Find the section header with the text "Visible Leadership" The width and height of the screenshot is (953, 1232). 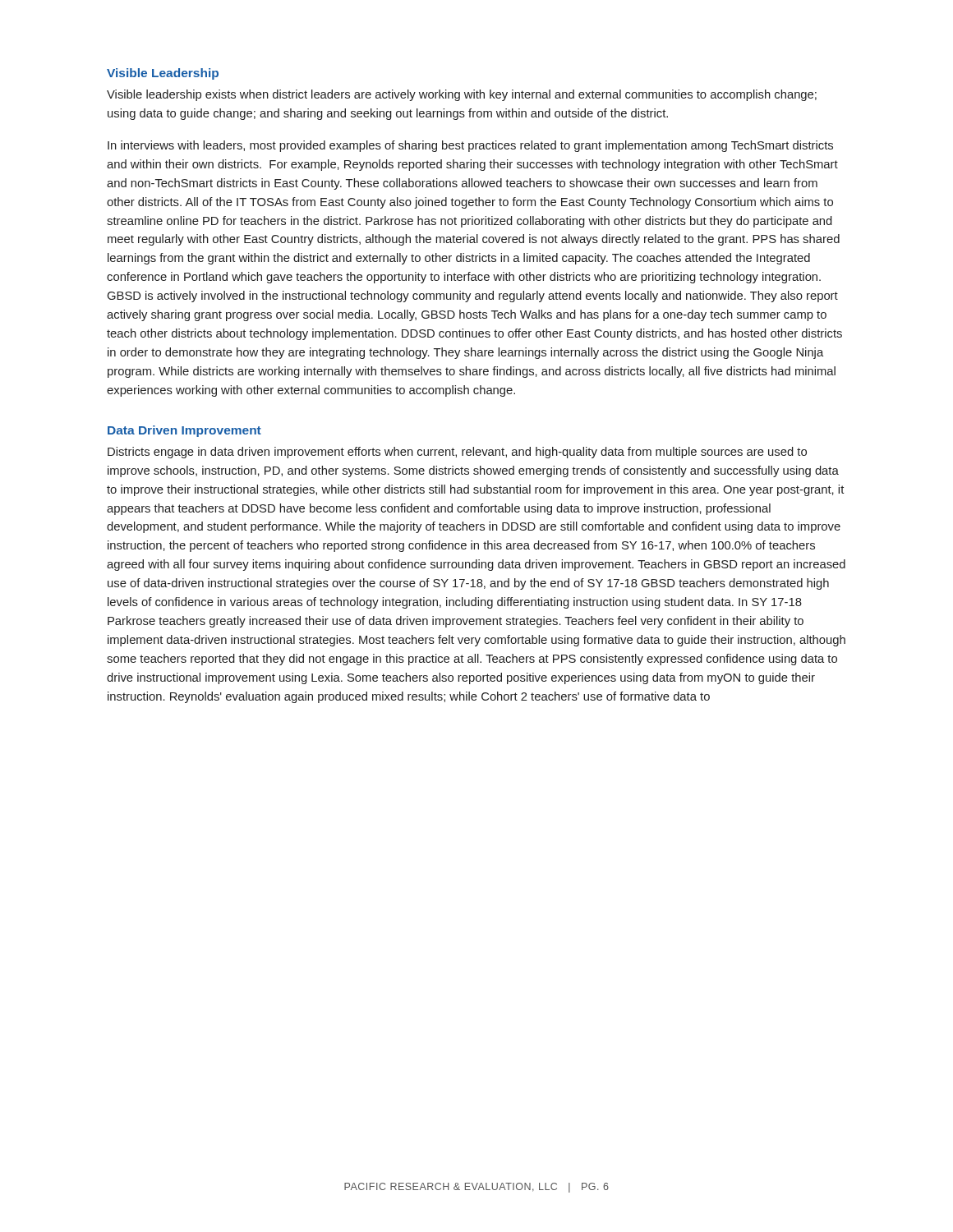163,73
